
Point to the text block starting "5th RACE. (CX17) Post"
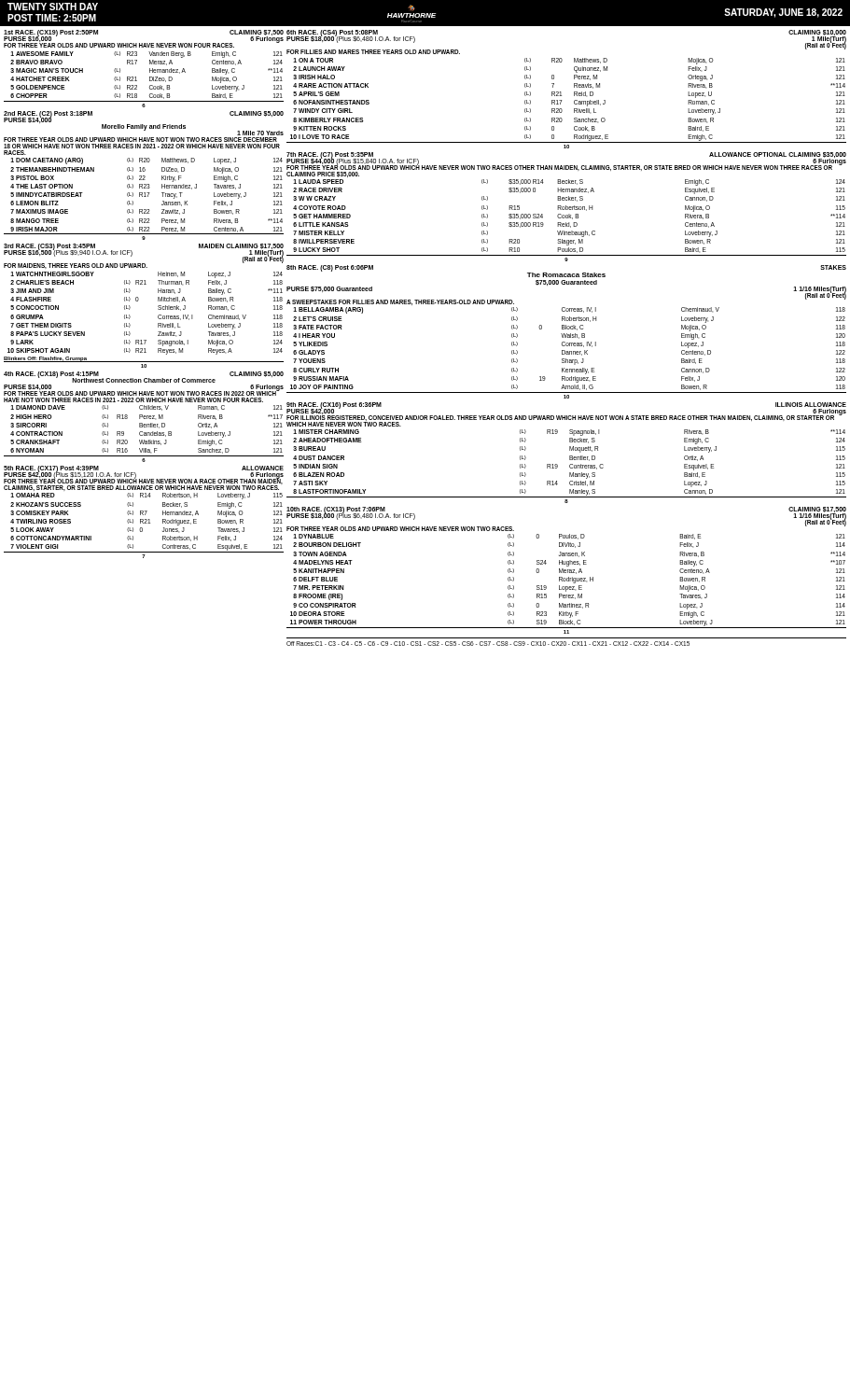(x=144, y=478)
